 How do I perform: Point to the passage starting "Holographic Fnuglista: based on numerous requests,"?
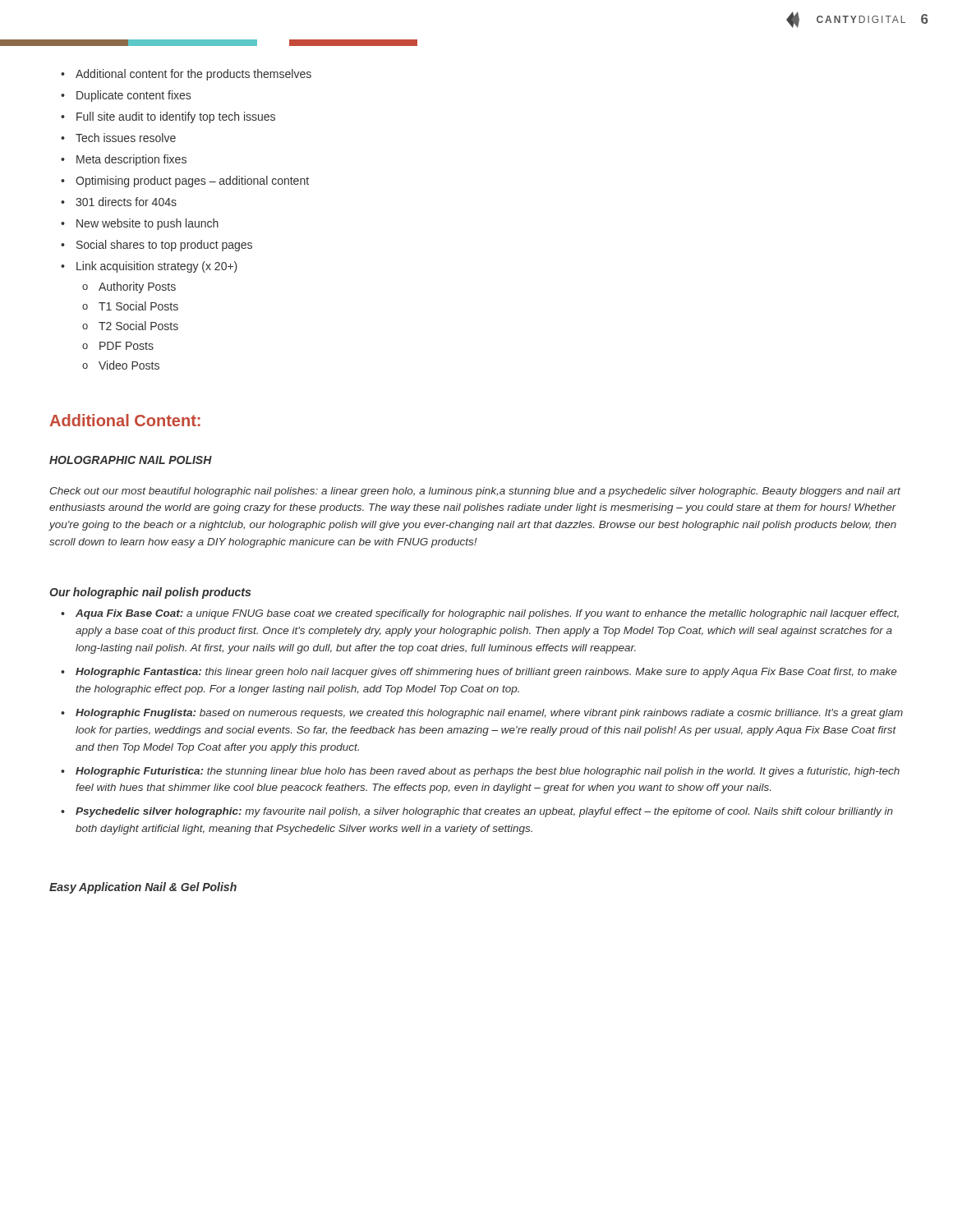[x=481, y=730]
